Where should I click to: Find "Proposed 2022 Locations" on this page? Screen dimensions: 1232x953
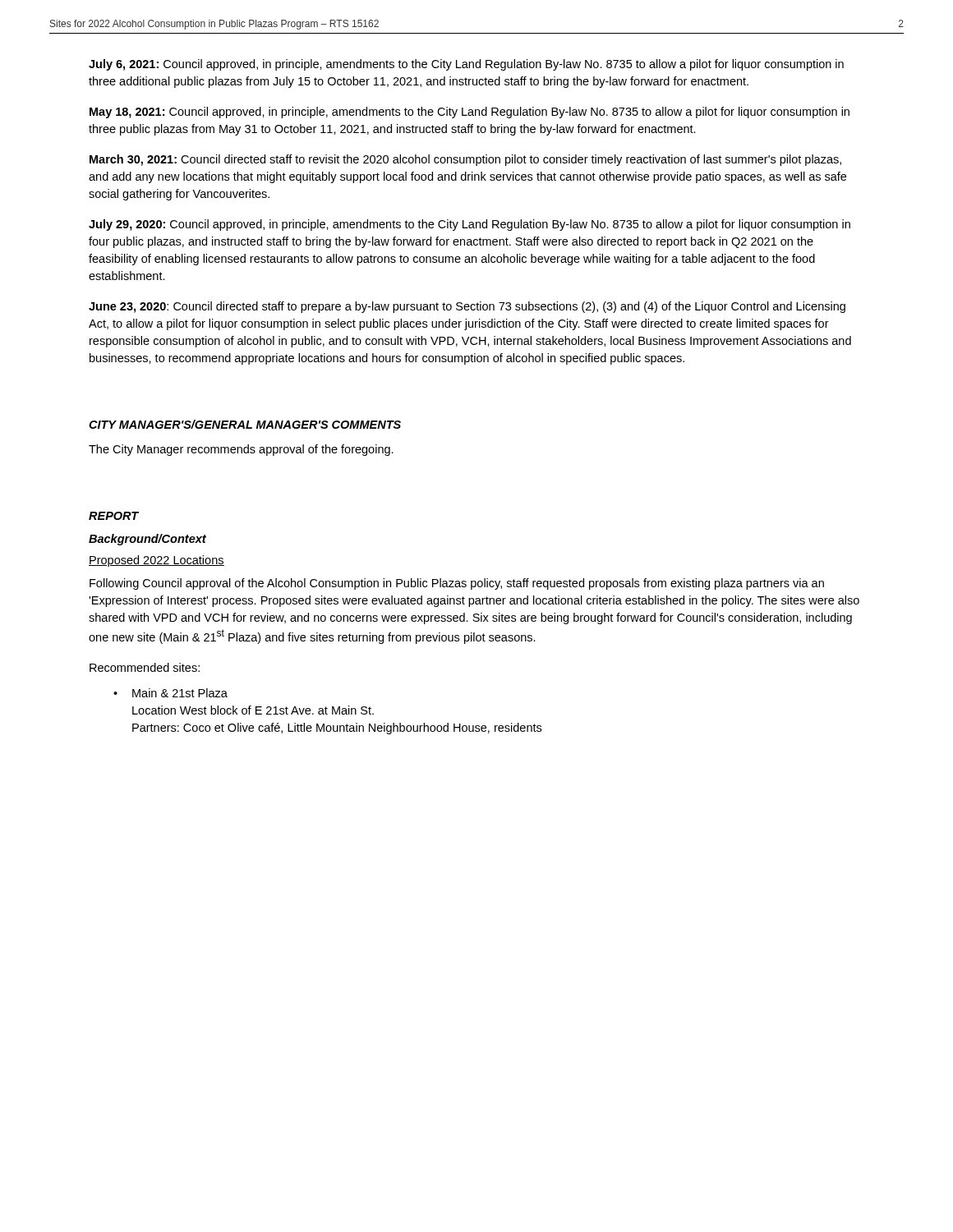click(156, 560)
